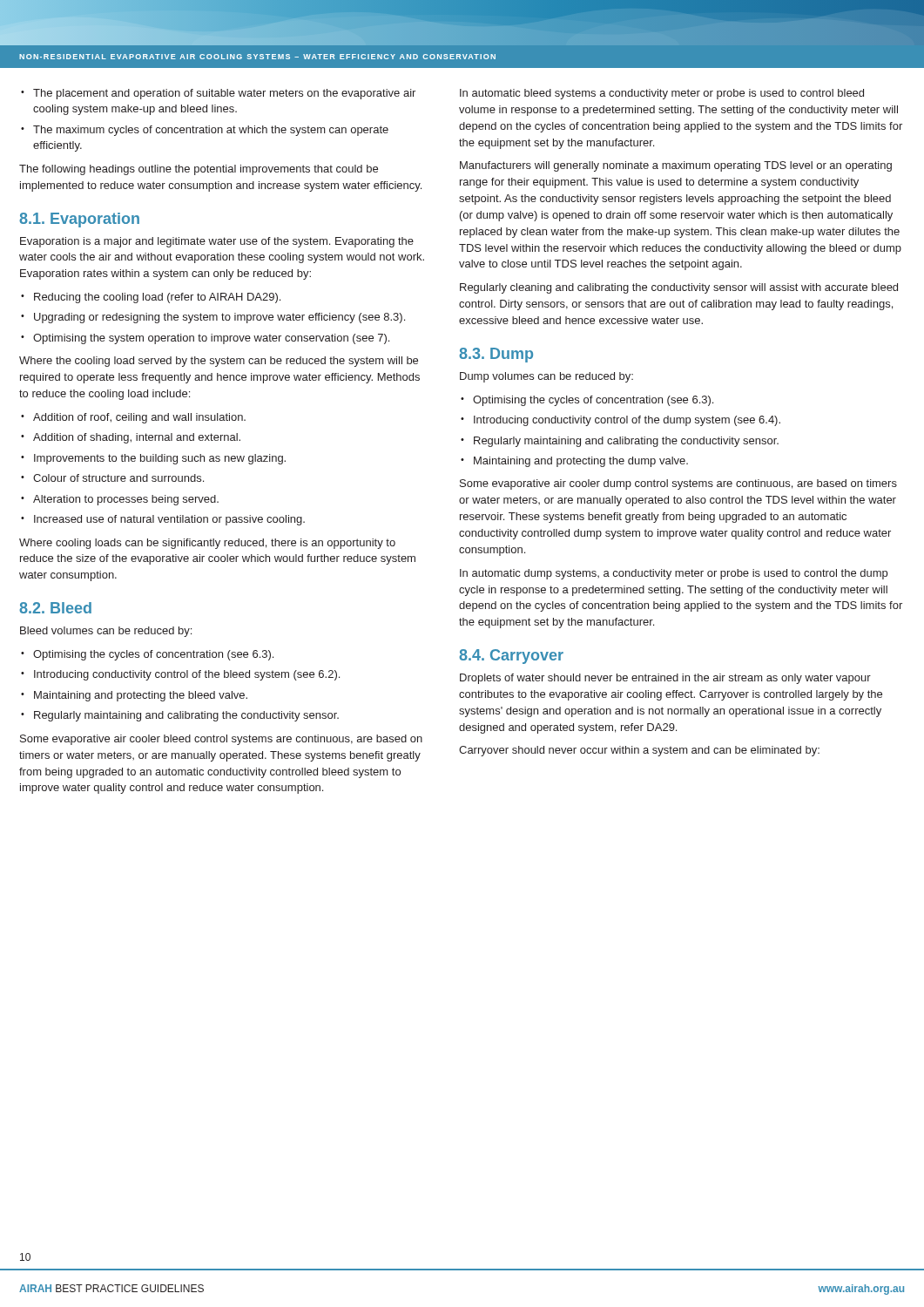The image size is (924, 1307).
Task: Point to the element starting "8.4. Carryover"
Action: point(511,655)
